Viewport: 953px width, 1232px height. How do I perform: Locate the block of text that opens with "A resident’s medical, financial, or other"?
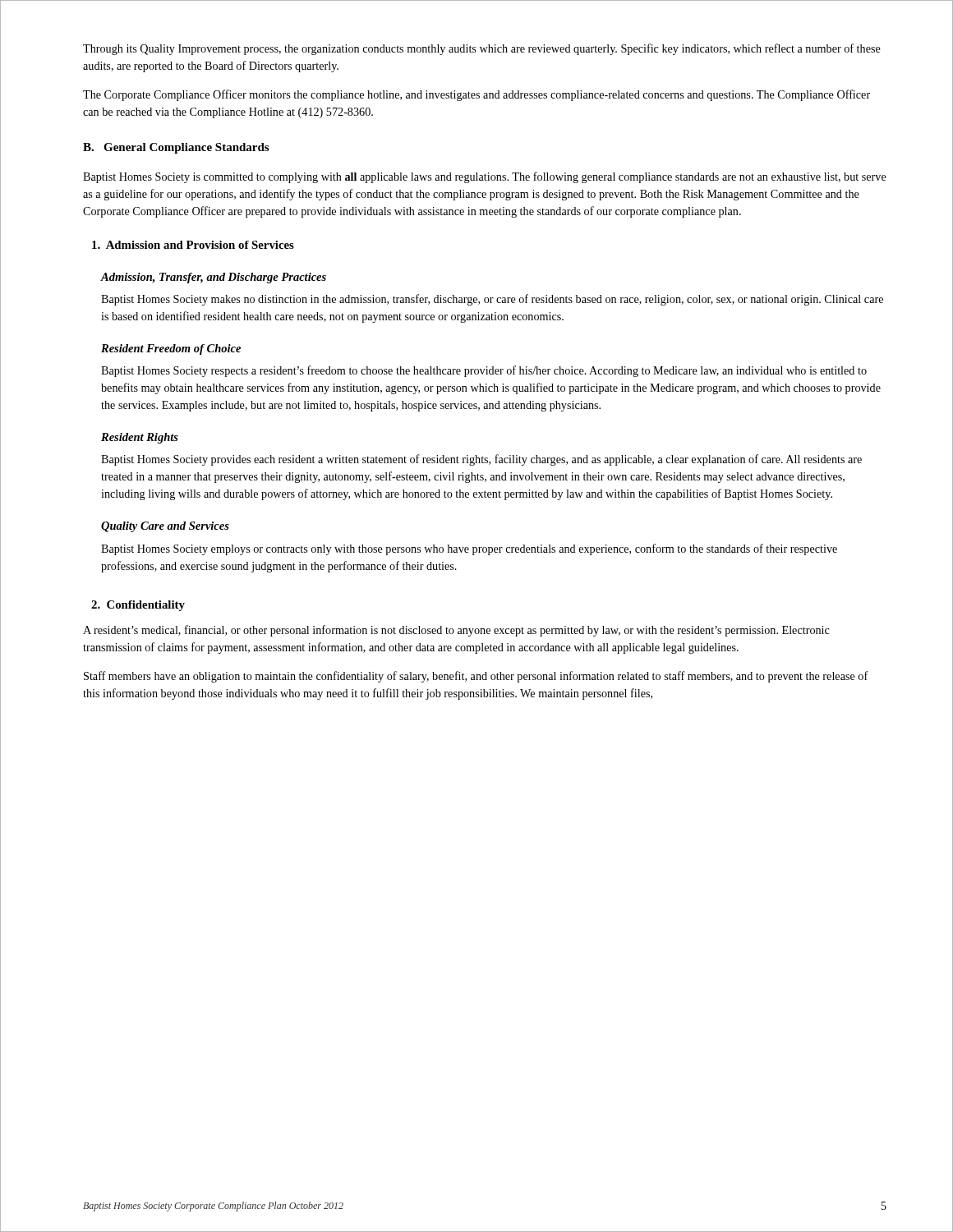pyautogui.click(x=456, y=639)
